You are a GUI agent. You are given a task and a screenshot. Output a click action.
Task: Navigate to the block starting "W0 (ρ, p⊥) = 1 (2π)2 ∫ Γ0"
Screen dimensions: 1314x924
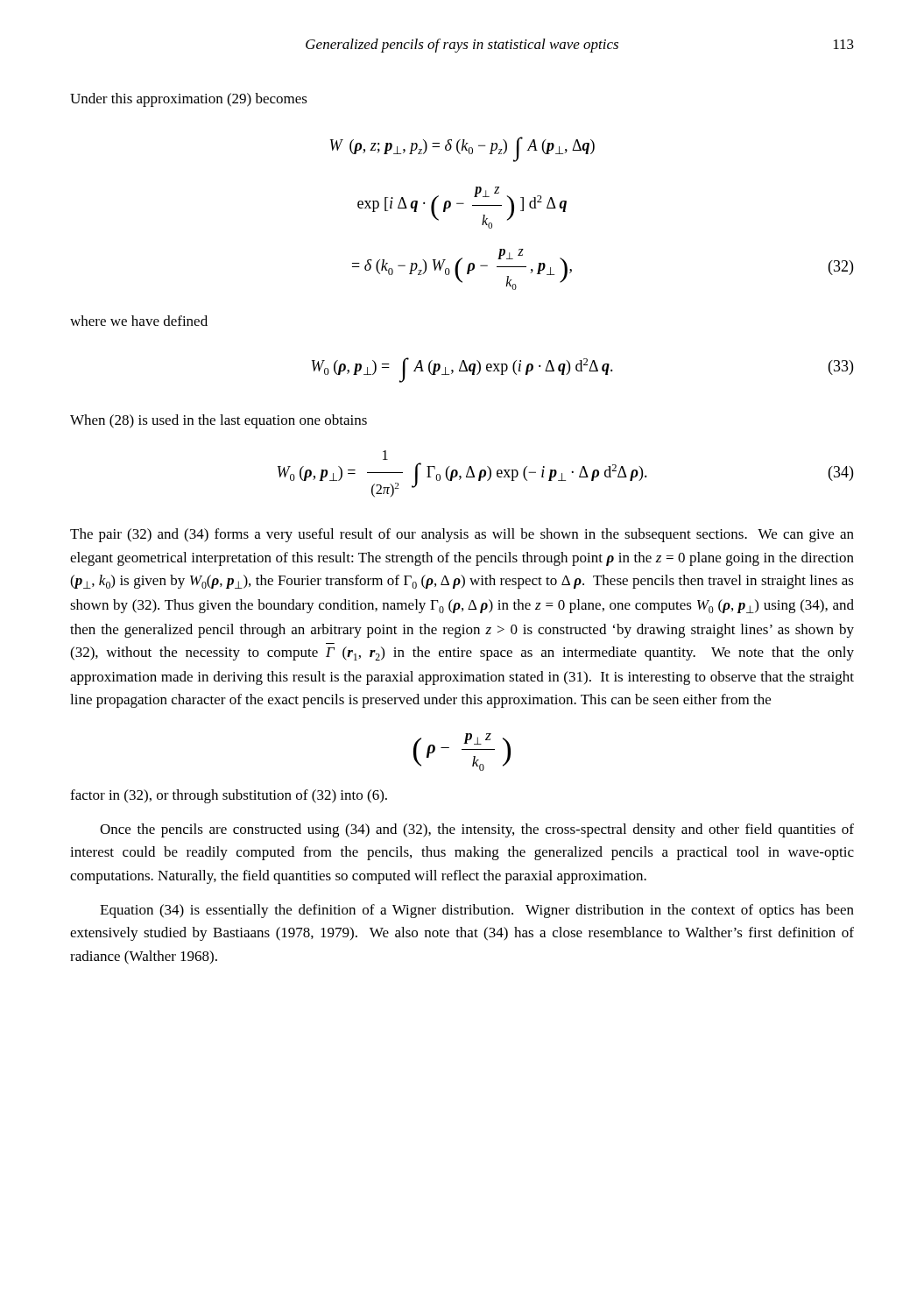coord(462,473)
